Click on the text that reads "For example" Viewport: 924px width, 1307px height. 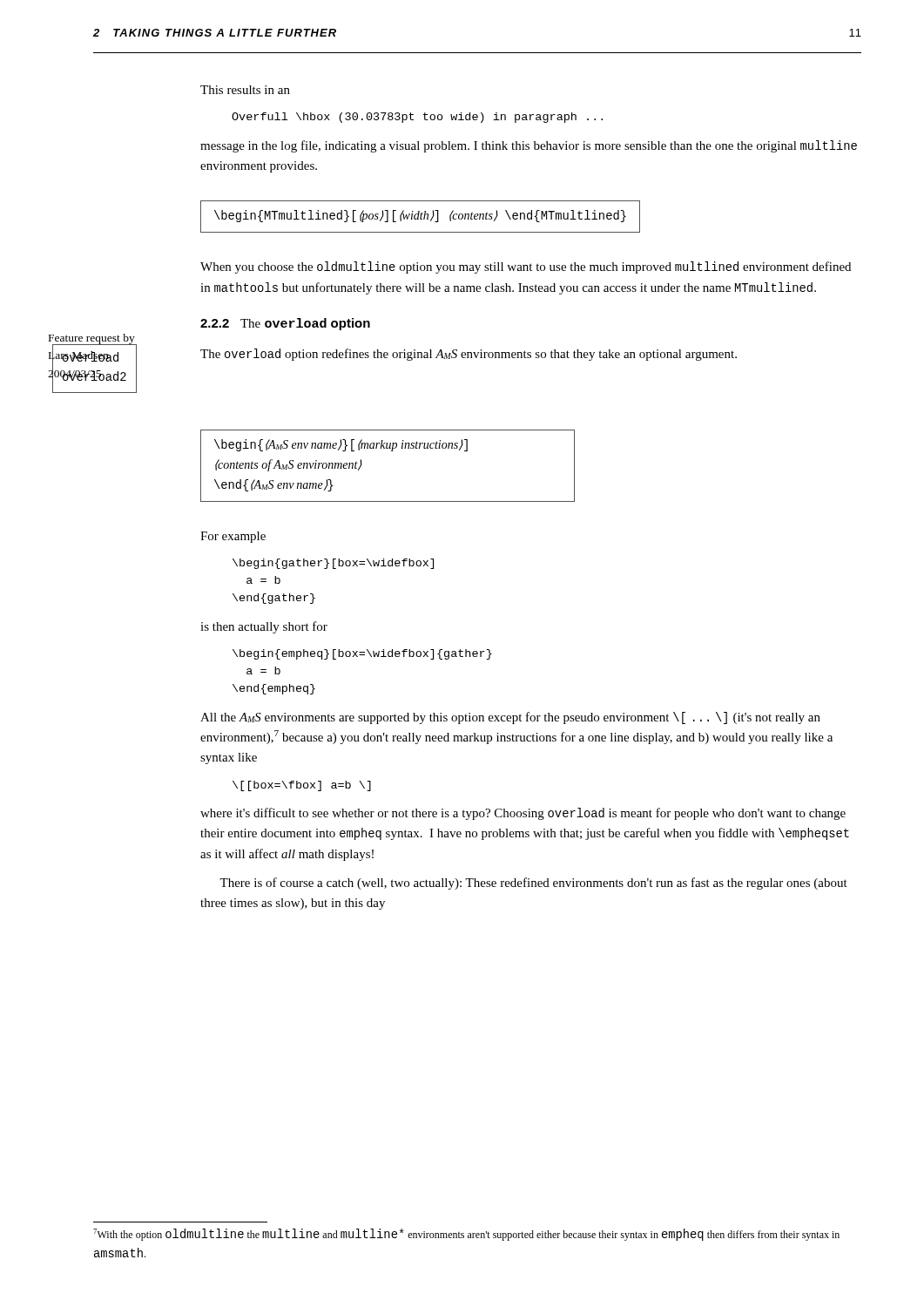pyautogui.click(x=233, y=537)
